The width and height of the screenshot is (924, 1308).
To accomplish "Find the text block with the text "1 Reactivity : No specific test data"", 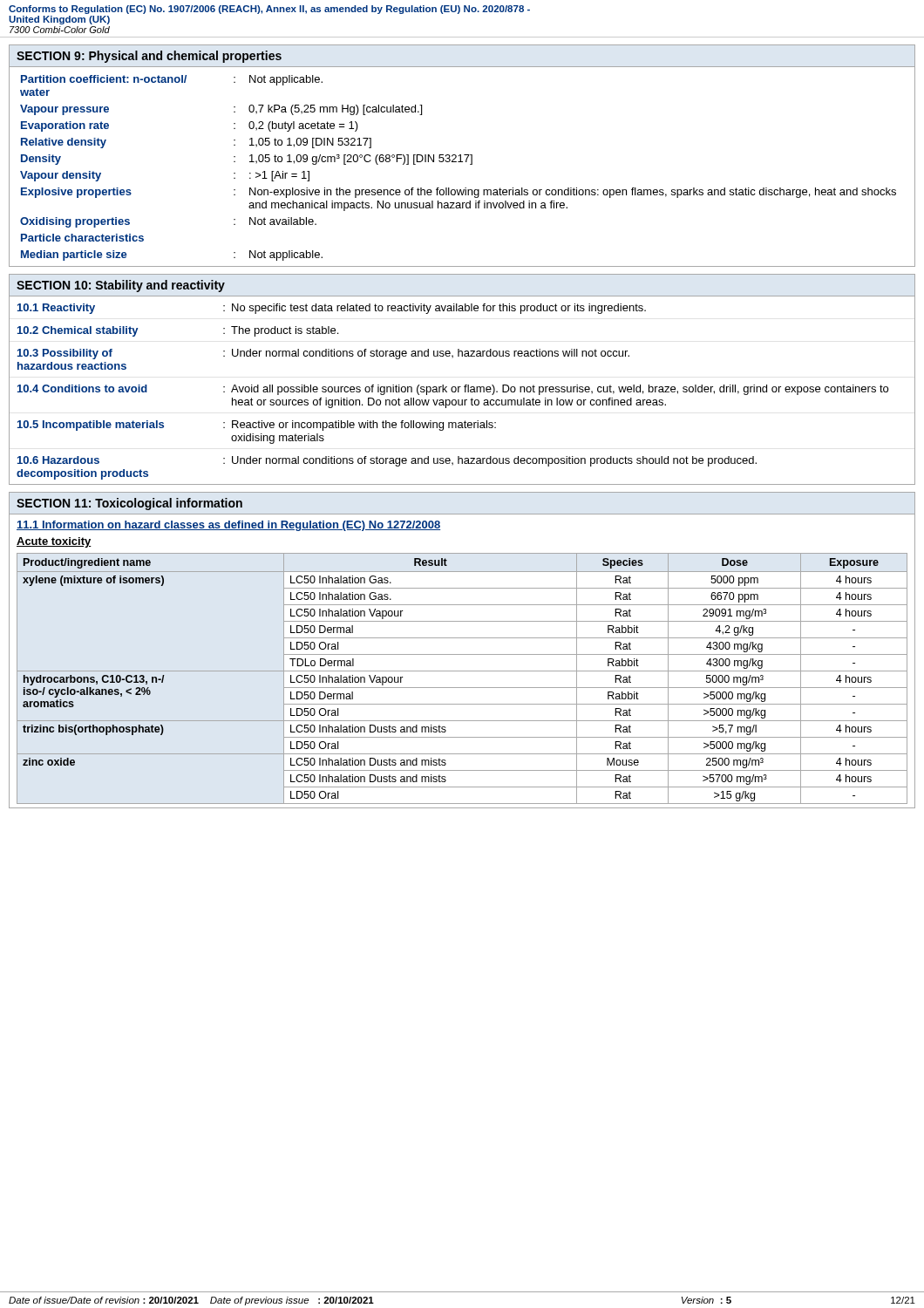I will 462,307.
